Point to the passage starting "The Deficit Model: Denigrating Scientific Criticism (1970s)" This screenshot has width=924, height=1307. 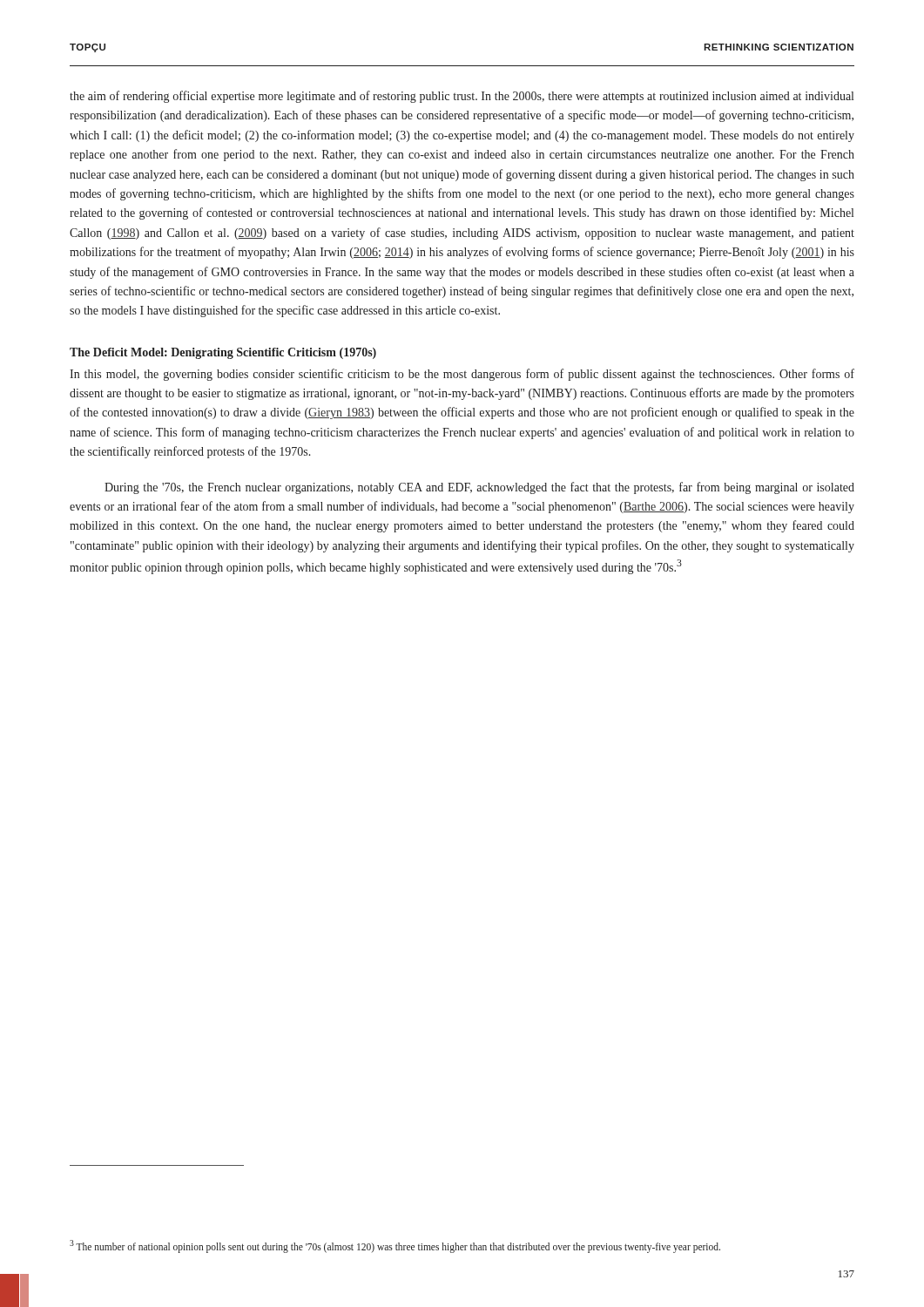coord(223,352)
